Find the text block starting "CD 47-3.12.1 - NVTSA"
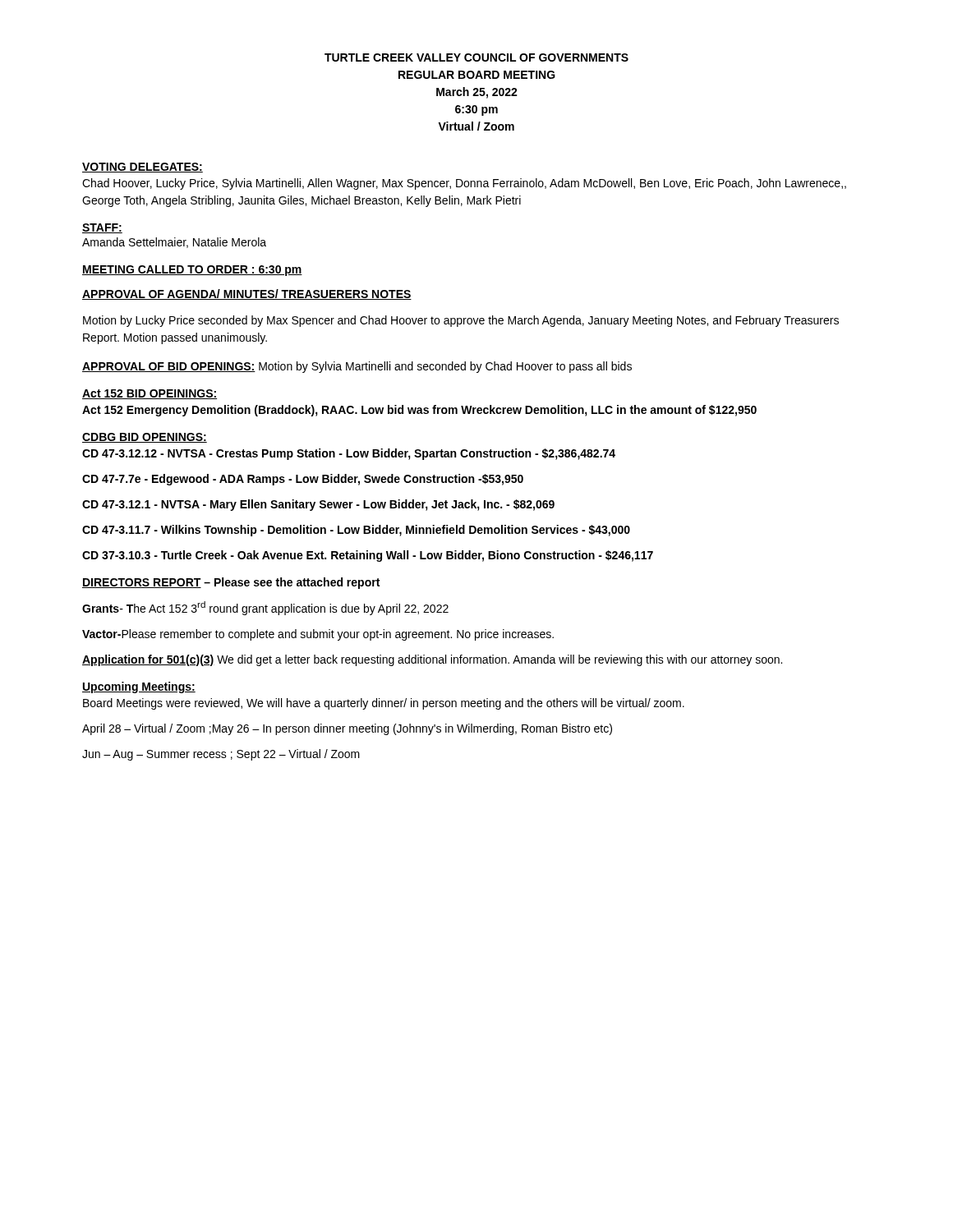Image resolution: width=953 pixels, height=1232 pixels. [x=476, y=505]
